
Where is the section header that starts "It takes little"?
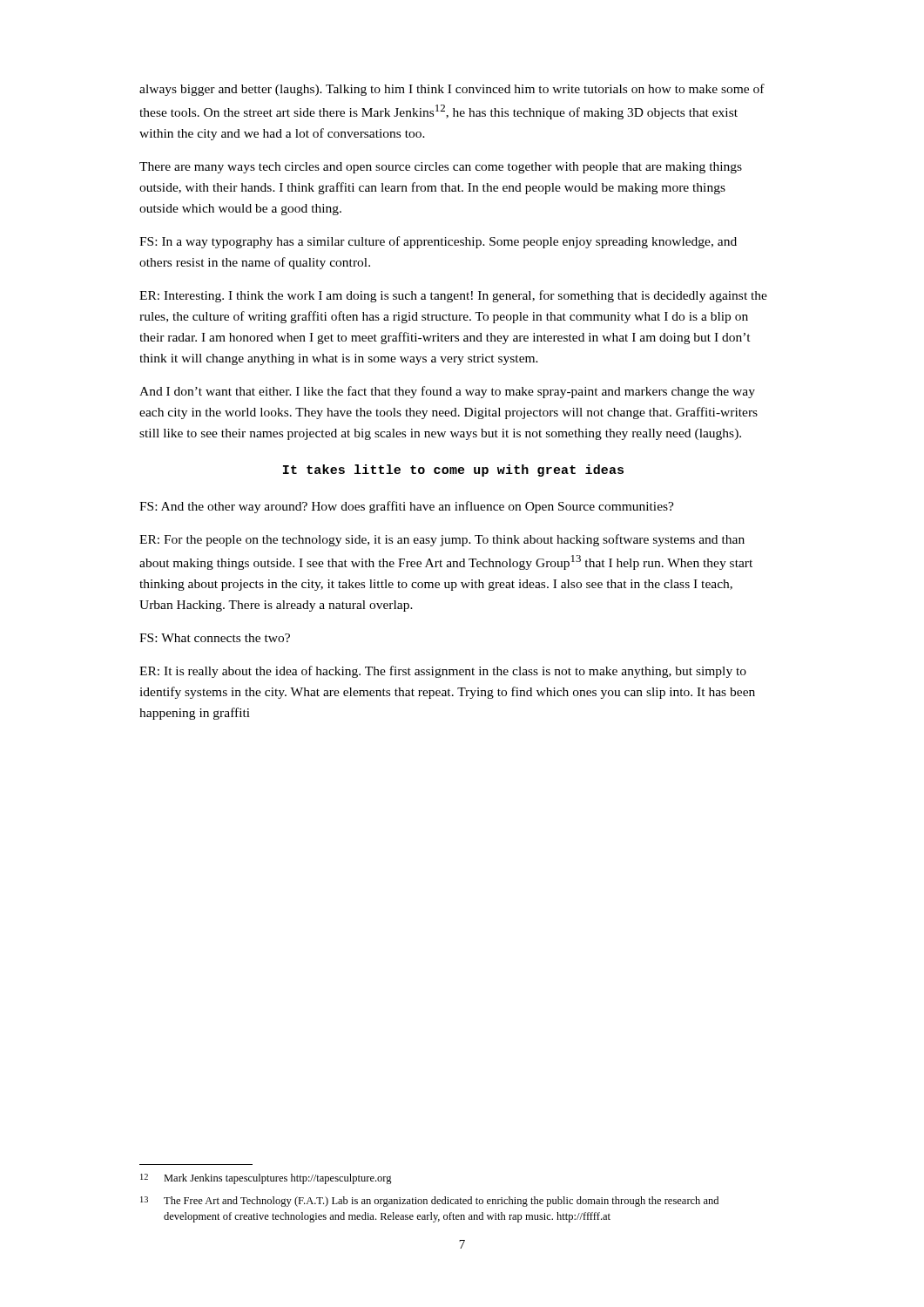click(x=453, y=471)
